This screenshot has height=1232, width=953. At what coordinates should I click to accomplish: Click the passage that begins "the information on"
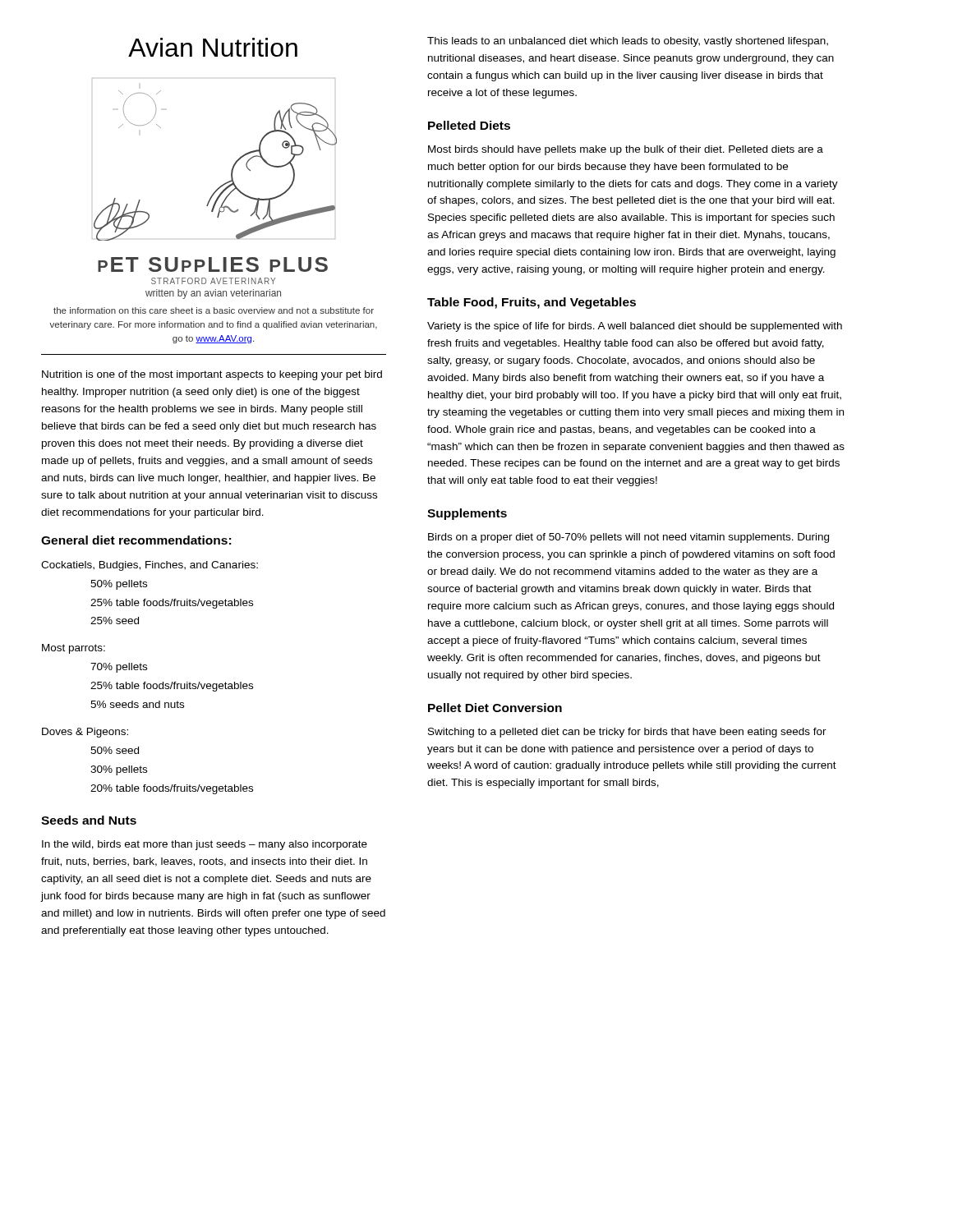(x=214, y=324)
